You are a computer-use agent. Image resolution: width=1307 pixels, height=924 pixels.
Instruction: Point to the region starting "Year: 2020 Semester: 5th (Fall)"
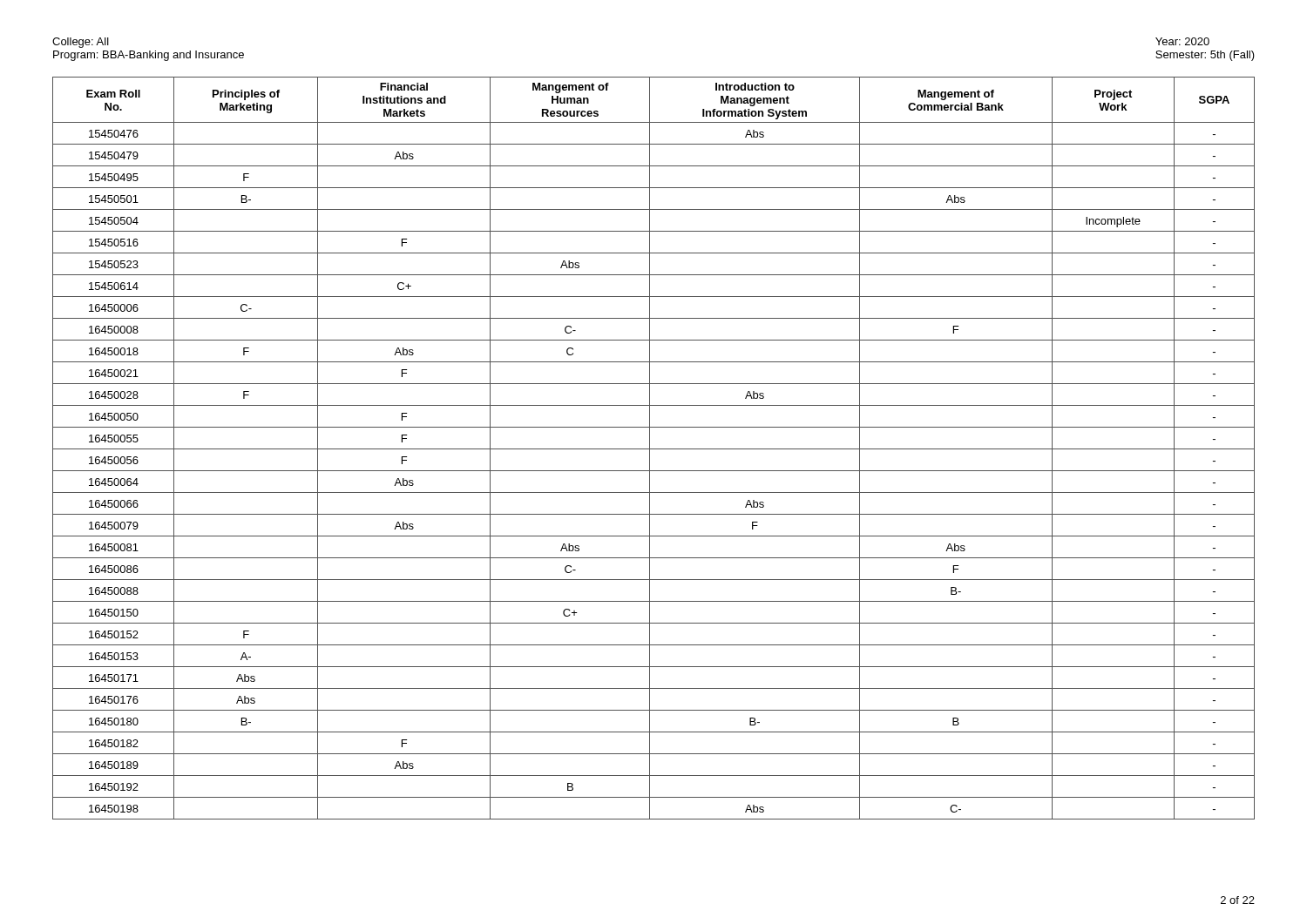pos(1205,48)
